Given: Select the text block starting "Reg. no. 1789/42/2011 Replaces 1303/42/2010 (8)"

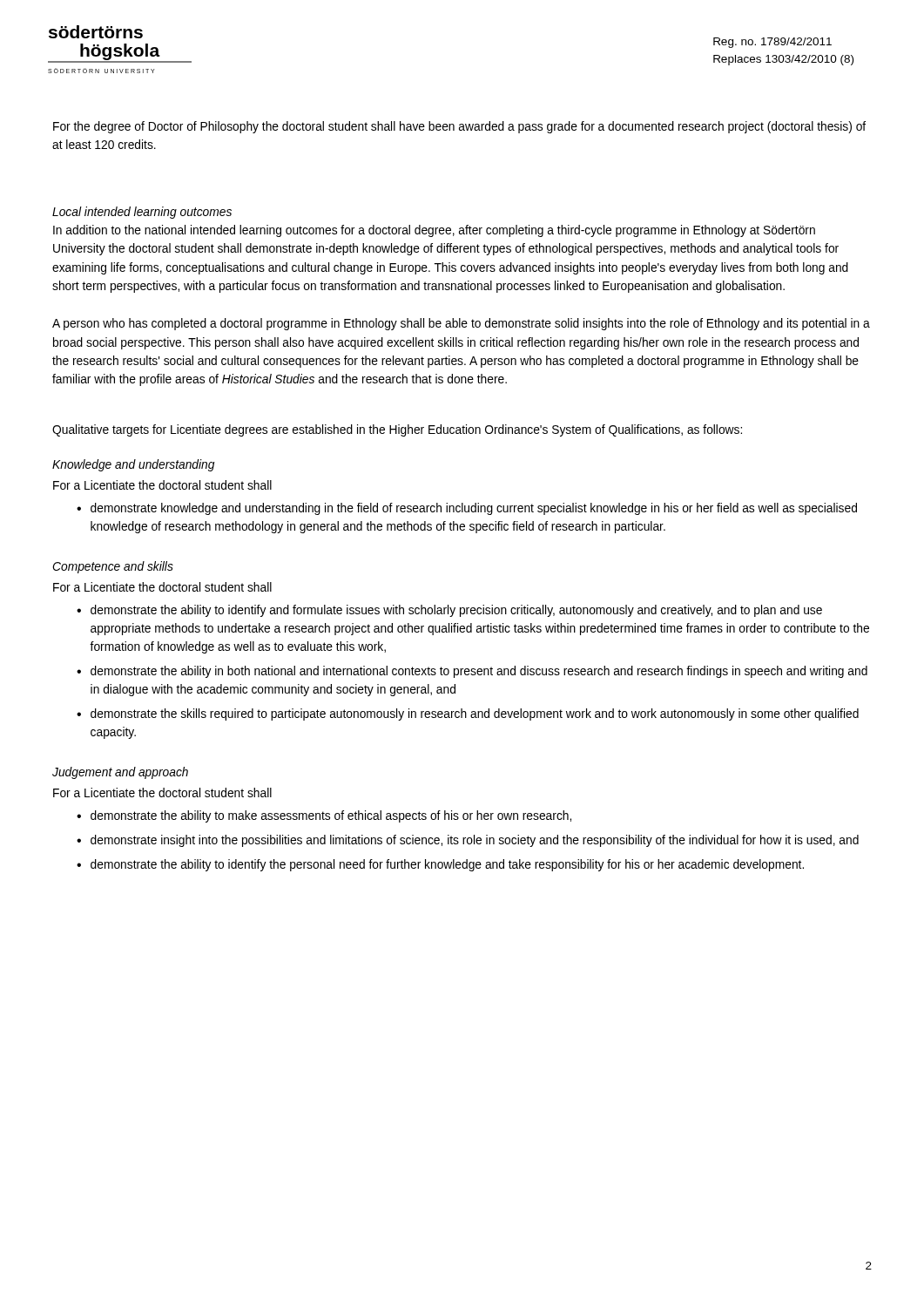Looking at the screenshot, I should pos(783,50).
